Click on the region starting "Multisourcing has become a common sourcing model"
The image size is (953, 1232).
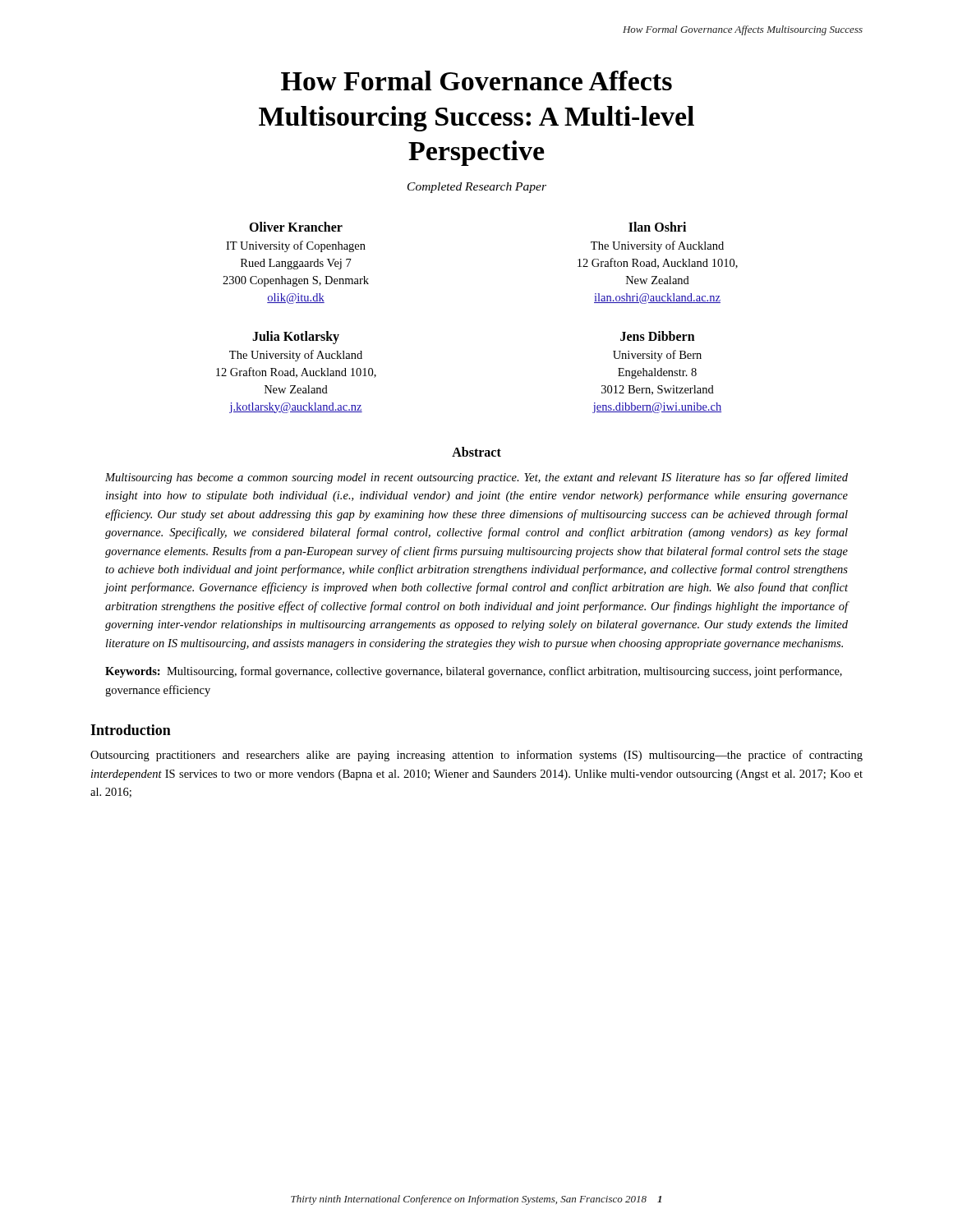(x=476, y=560)
